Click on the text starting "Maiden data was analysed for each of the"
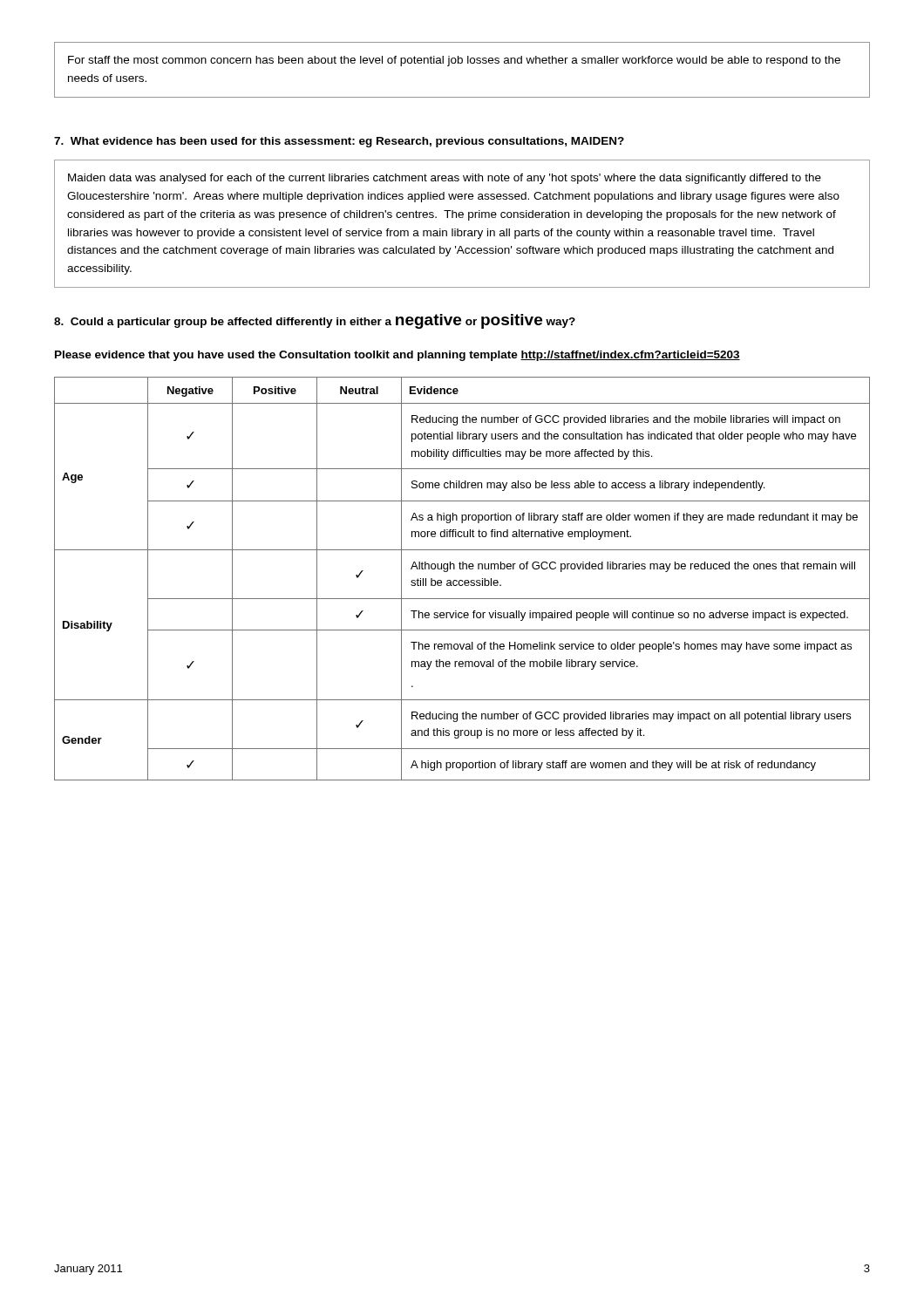The height and width of the screenshot is (1308, 924). [453, 223]
